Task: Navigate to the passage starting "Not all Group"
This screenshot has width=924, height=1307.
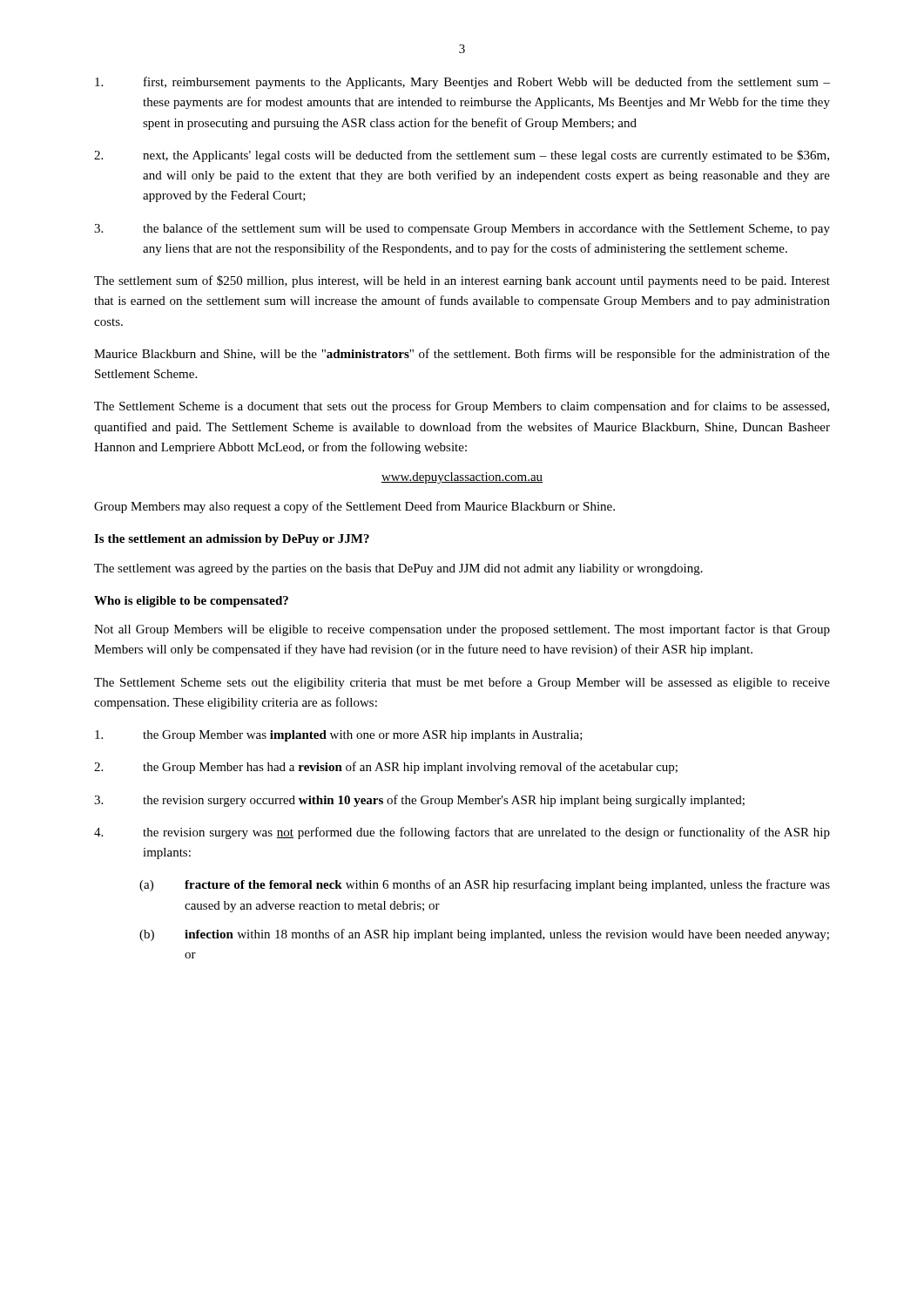Action: click(x=462, y=639)
